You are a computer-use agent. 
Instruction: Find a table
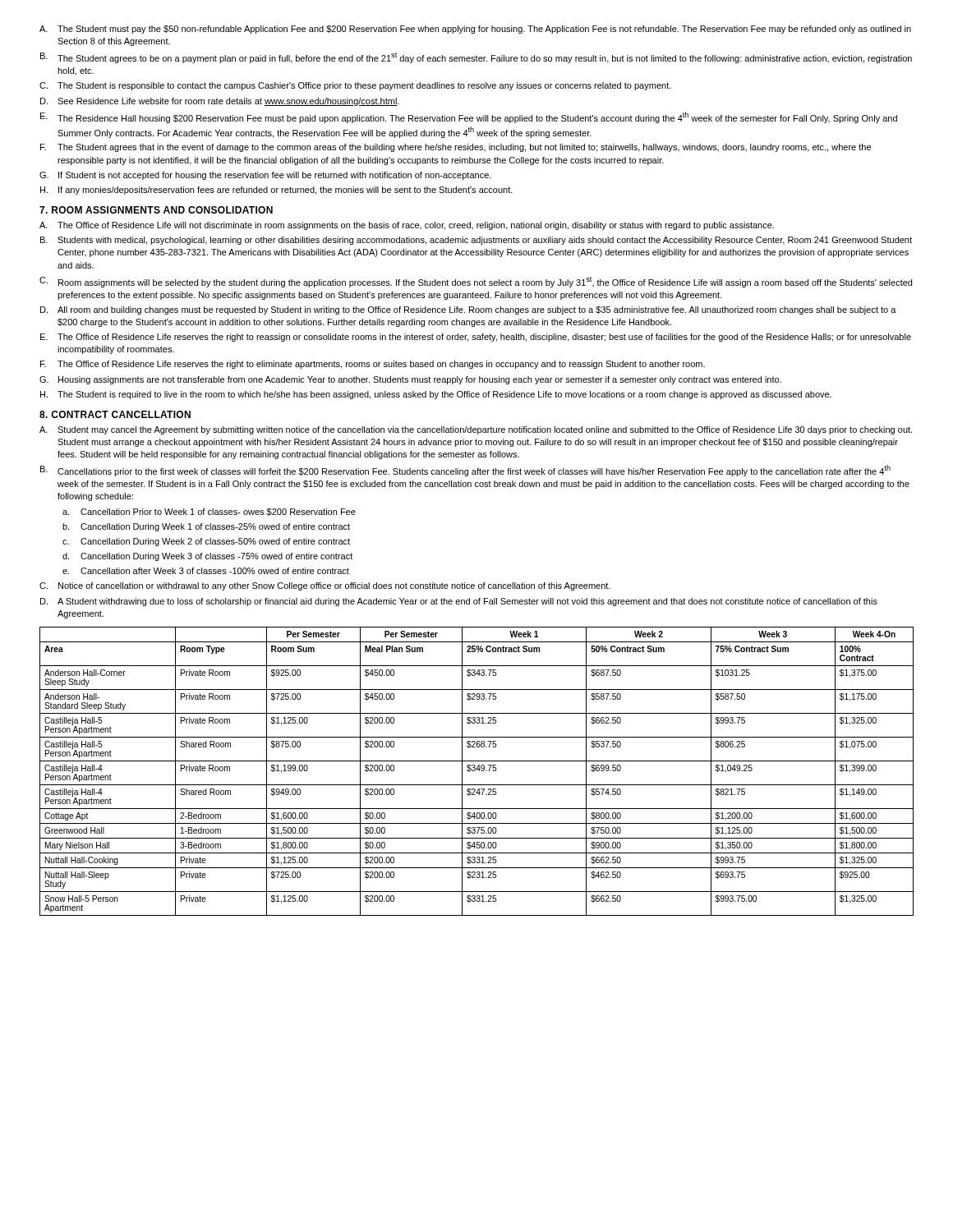476,771
